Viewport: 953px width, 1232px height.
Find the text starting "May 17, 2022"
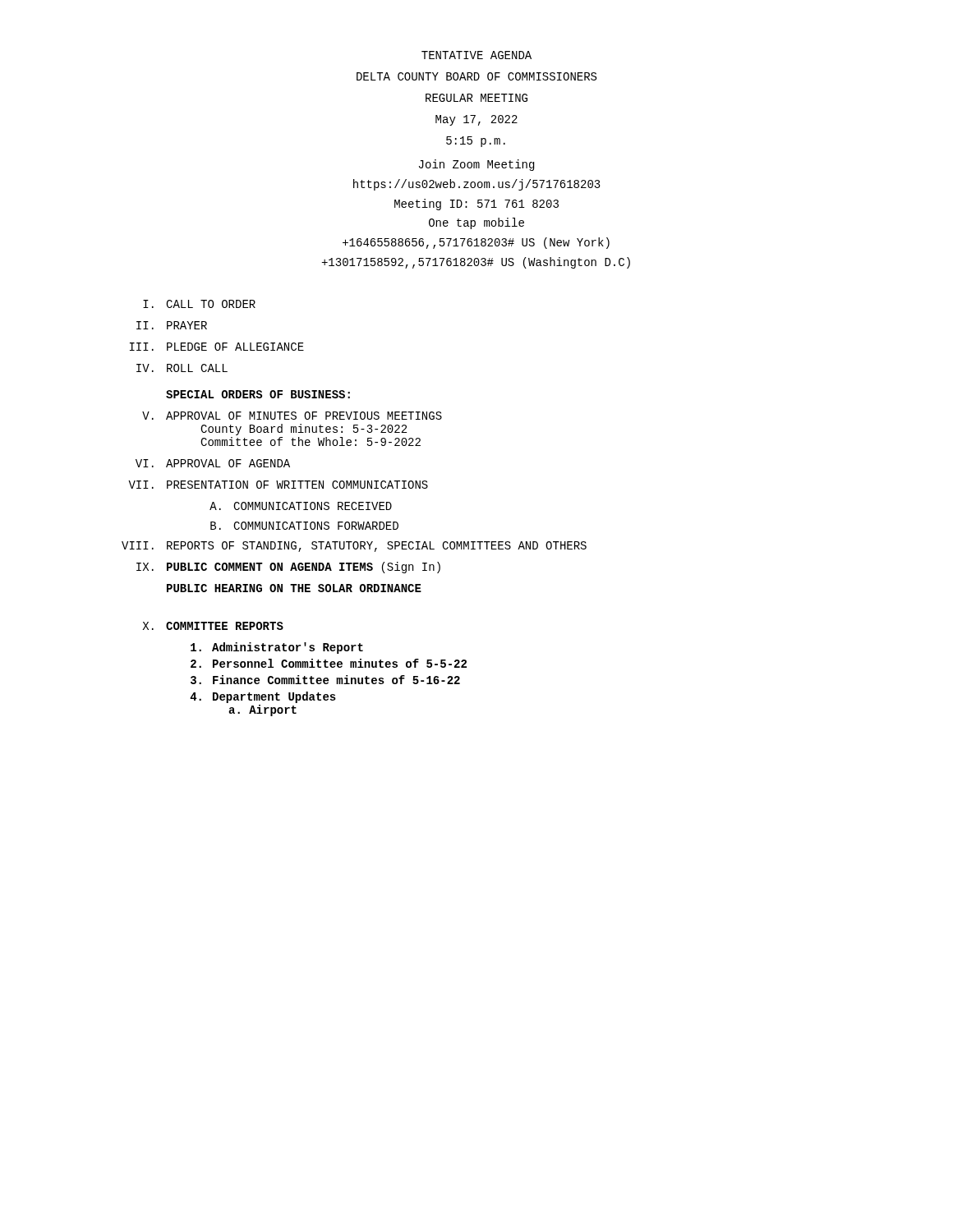476,120
